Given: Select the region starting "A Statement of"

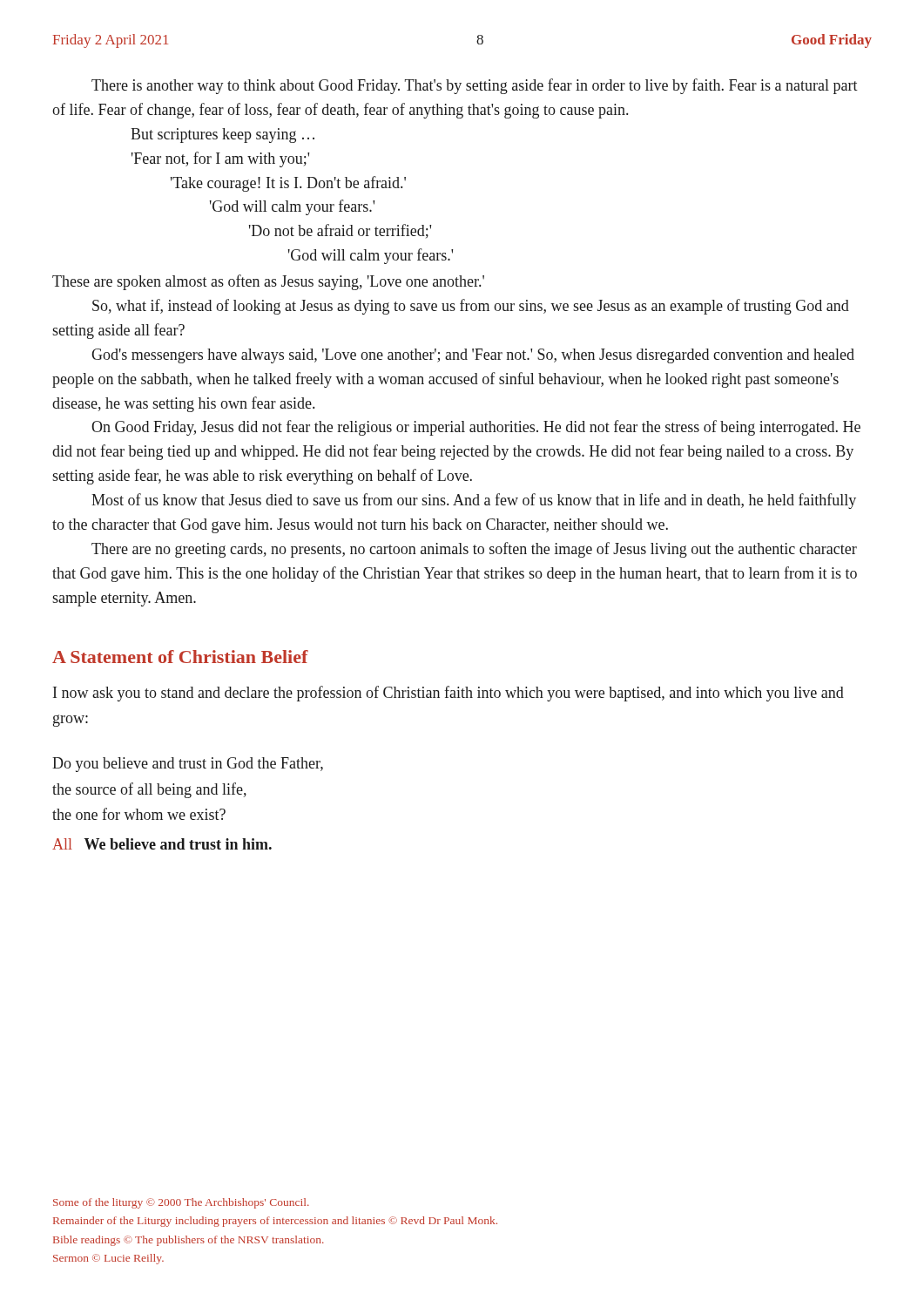Looking at the screenshot, I should click(x=180, y=656).
